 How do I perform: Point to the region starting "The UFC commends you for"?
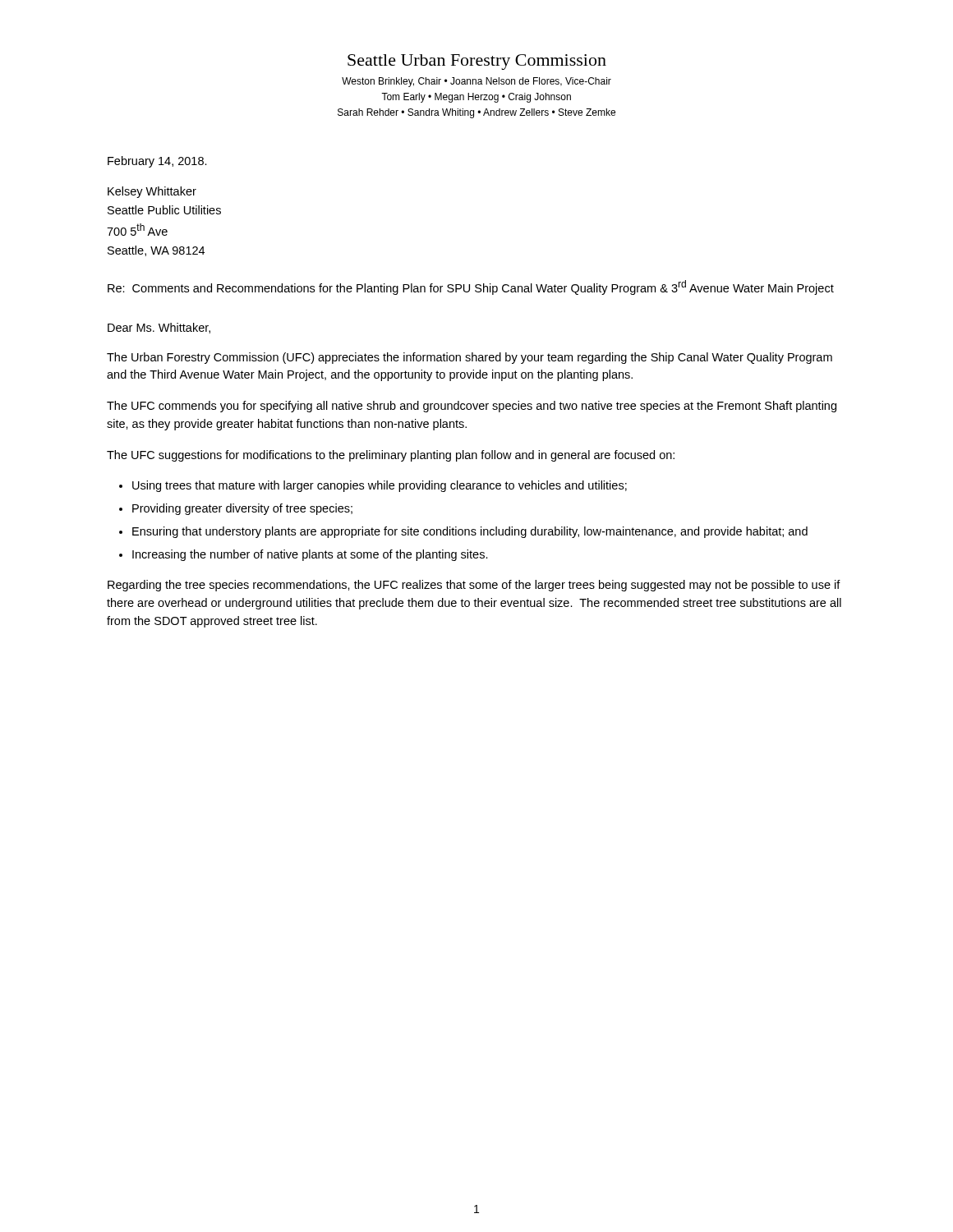472,415
